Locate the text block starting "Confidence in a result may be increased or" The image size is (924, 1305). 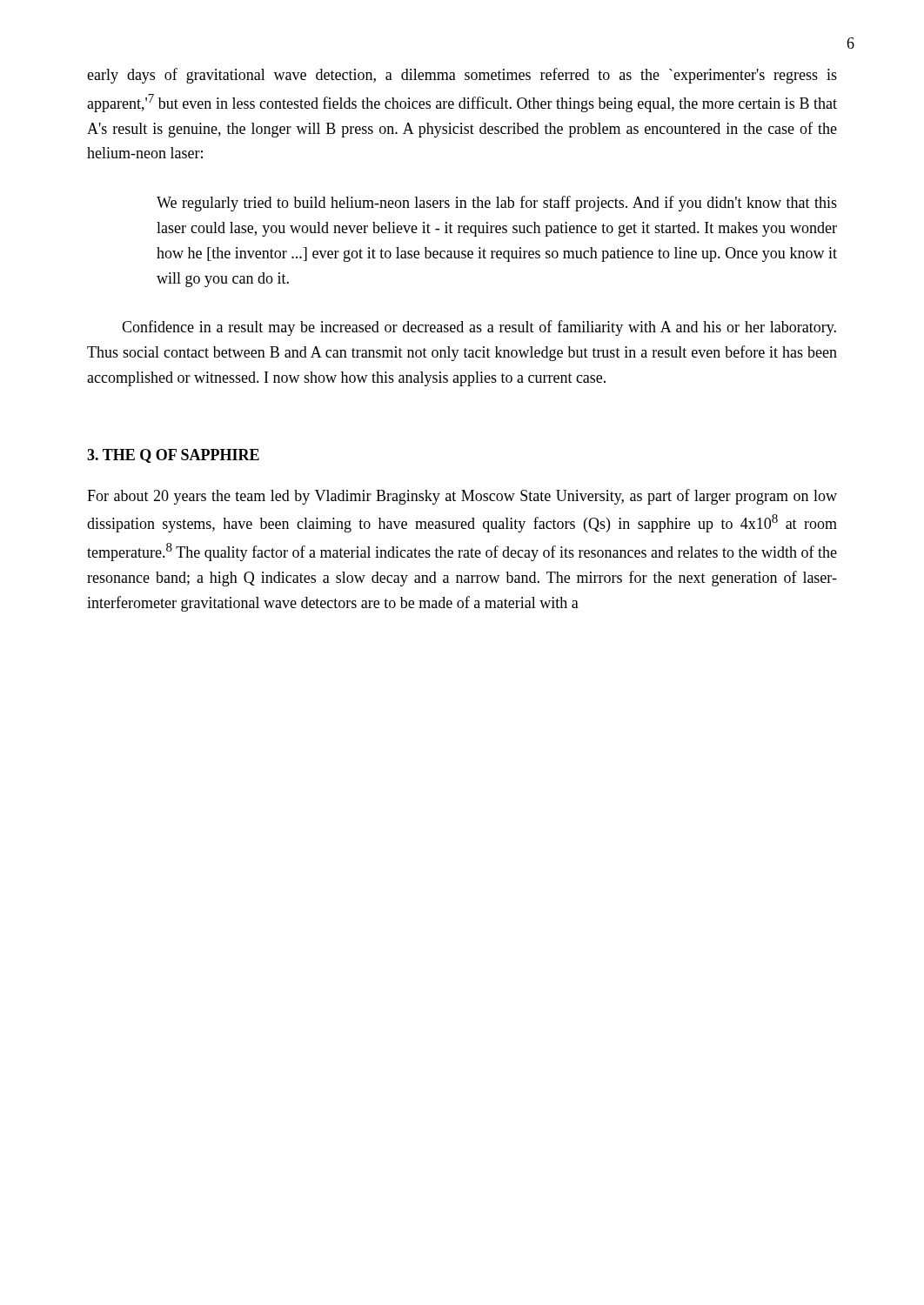click(462, 352)
